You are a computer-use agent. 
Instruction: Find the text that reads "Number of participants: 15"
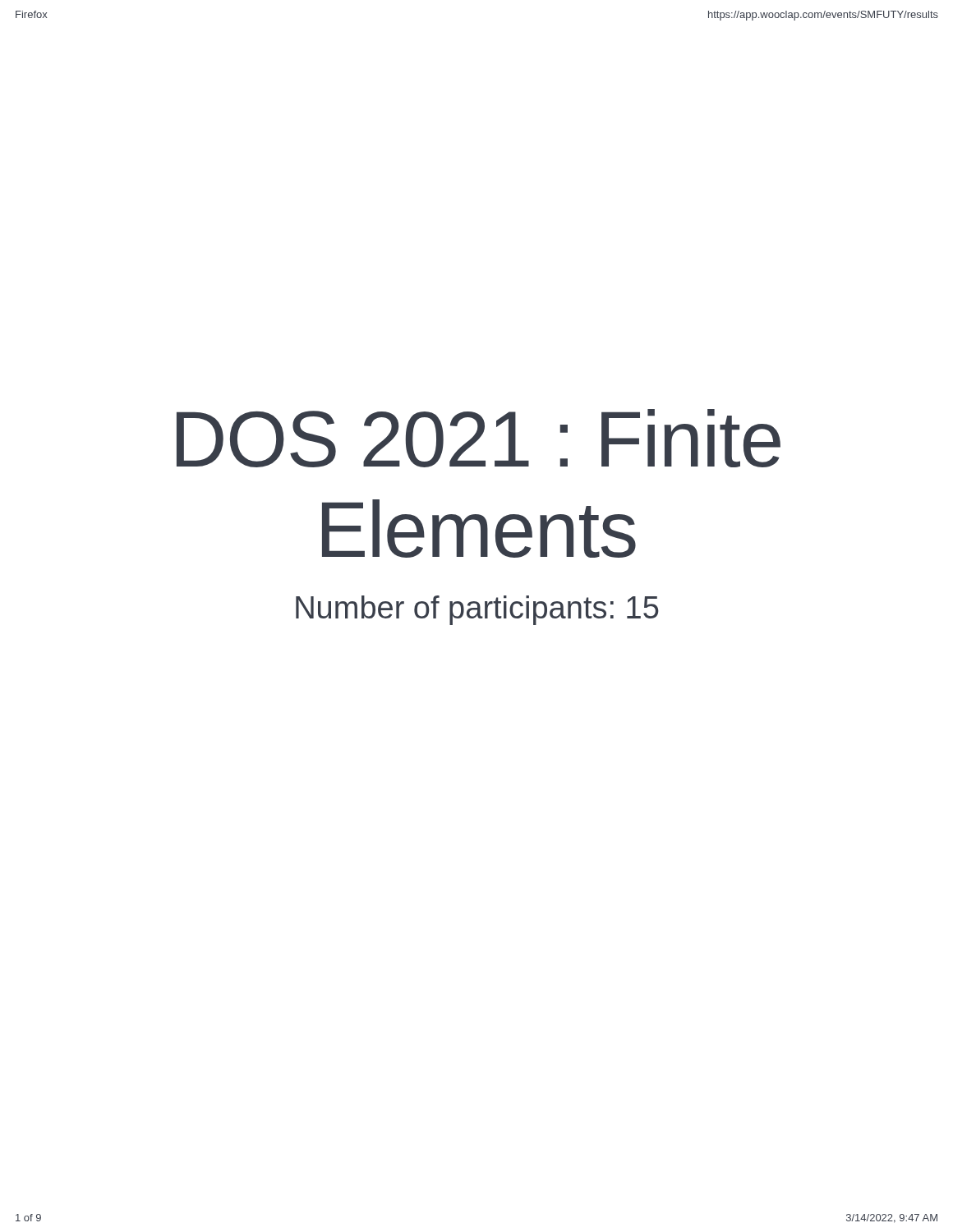coord(476,608)
